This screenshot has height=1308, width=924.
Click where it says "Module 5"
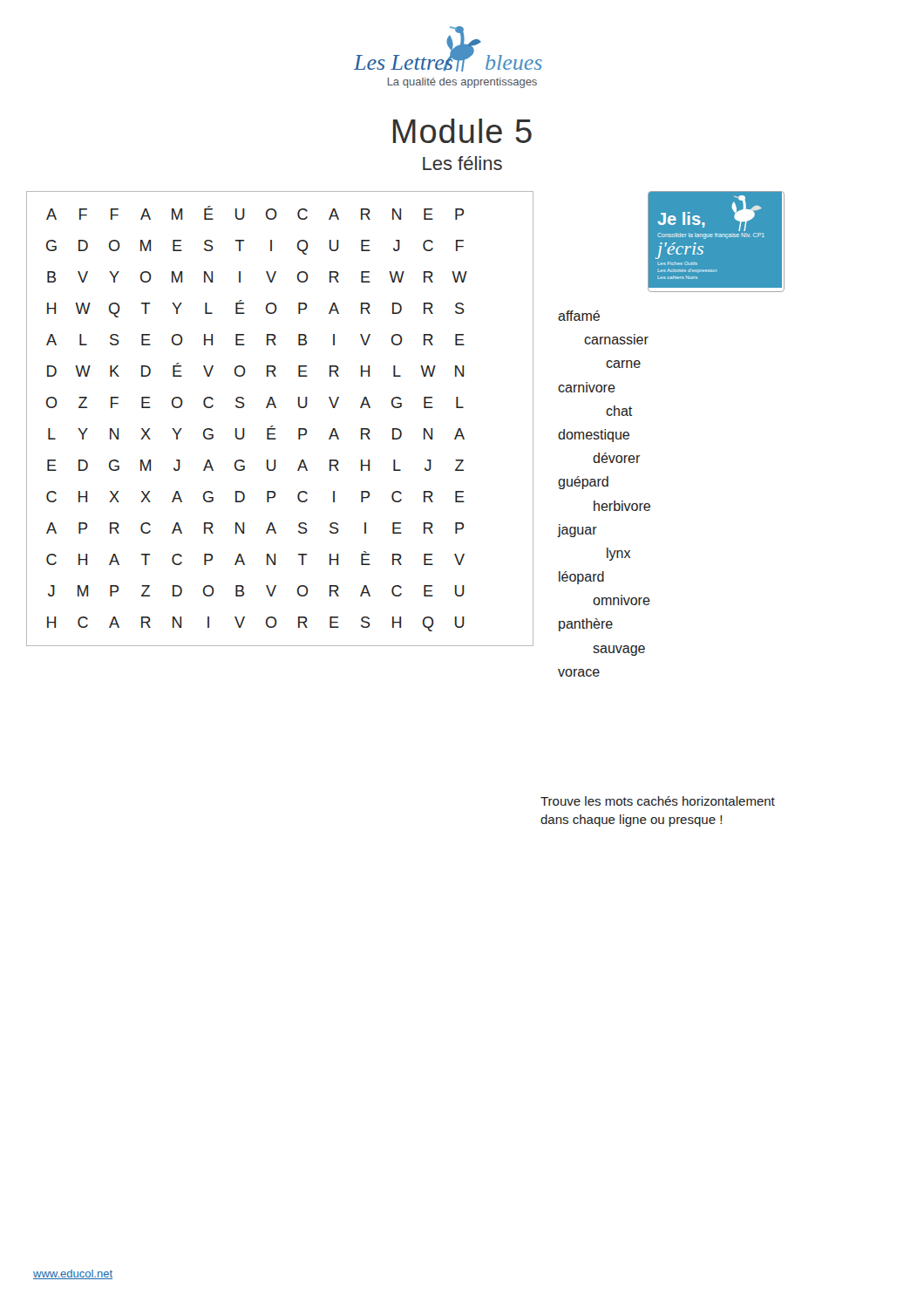(x=462, y=132)
